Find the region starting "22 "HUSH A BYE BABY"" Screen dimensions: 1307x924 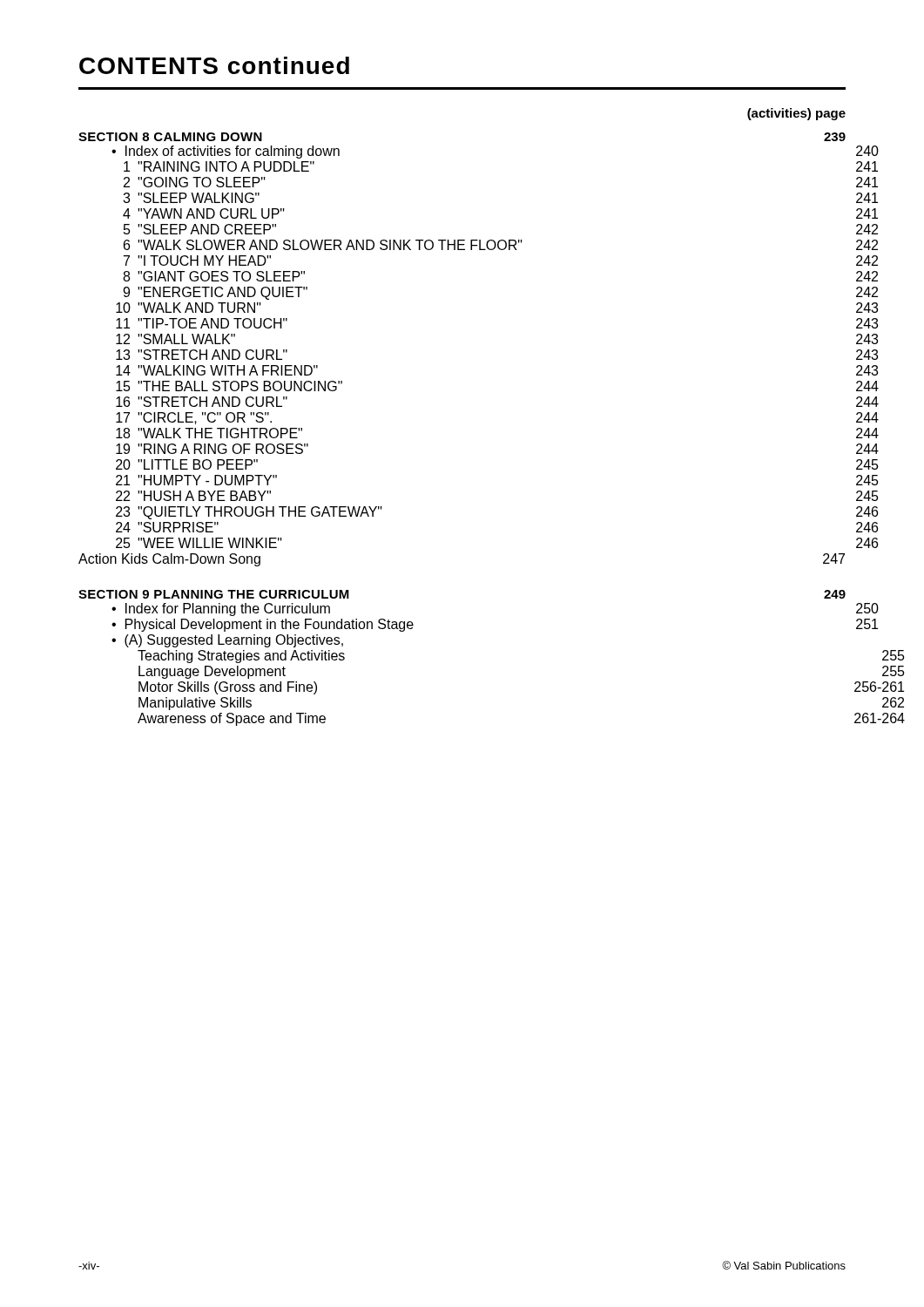(x=193, y=496)
